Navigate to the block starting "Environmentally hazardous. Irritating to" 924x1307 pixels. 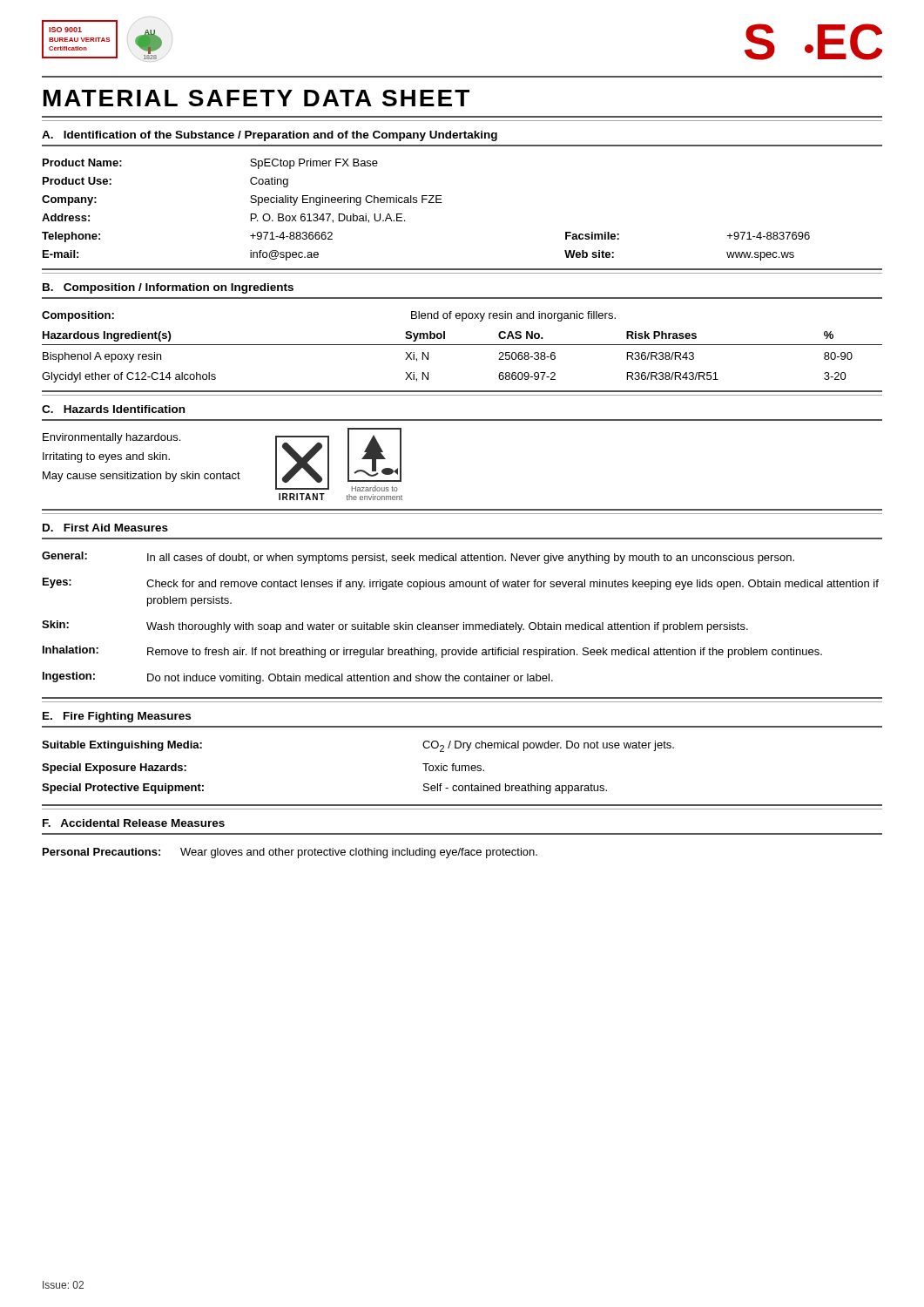(141, 456)
